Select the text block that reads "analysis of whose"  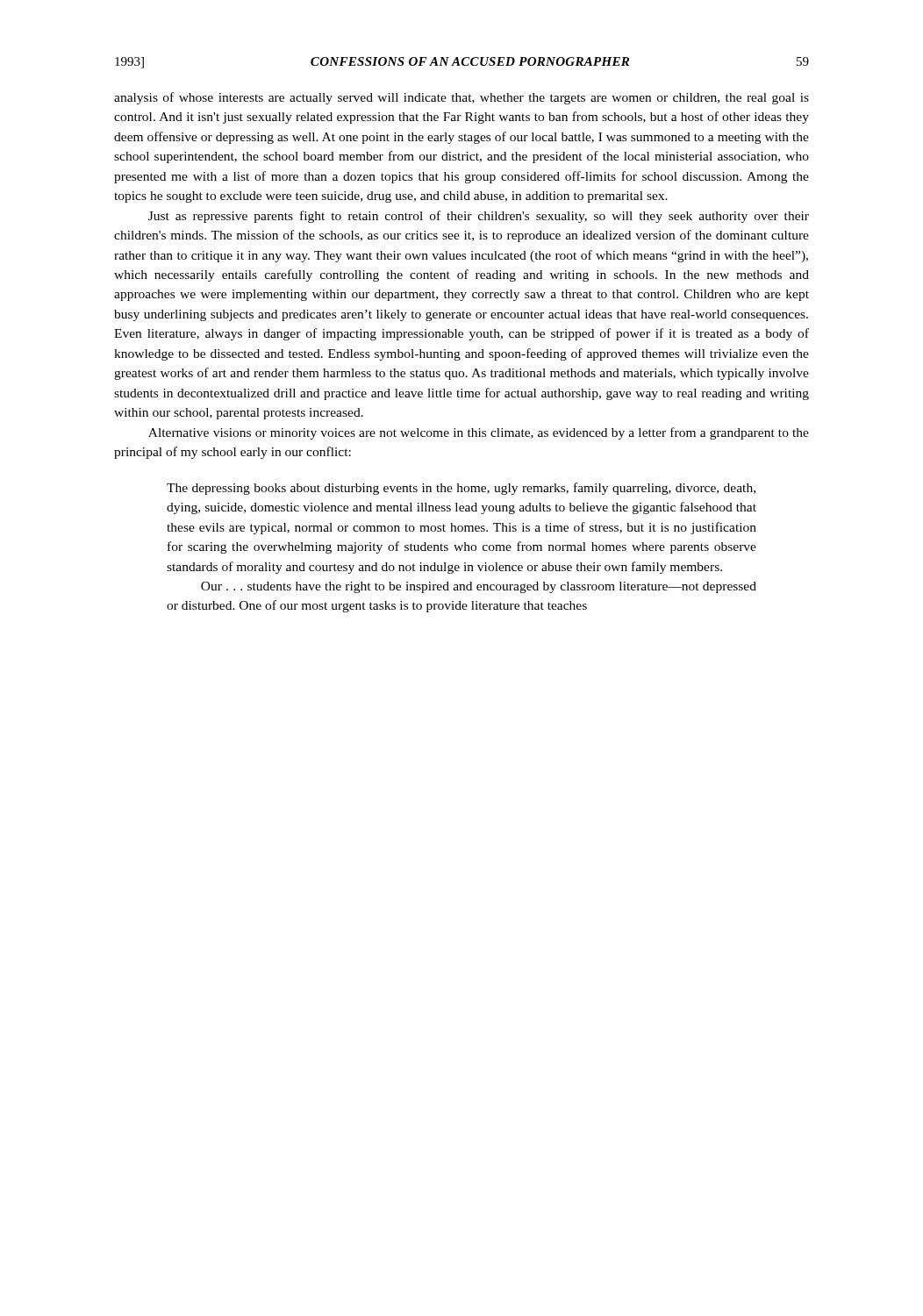[x=462, y=275]
